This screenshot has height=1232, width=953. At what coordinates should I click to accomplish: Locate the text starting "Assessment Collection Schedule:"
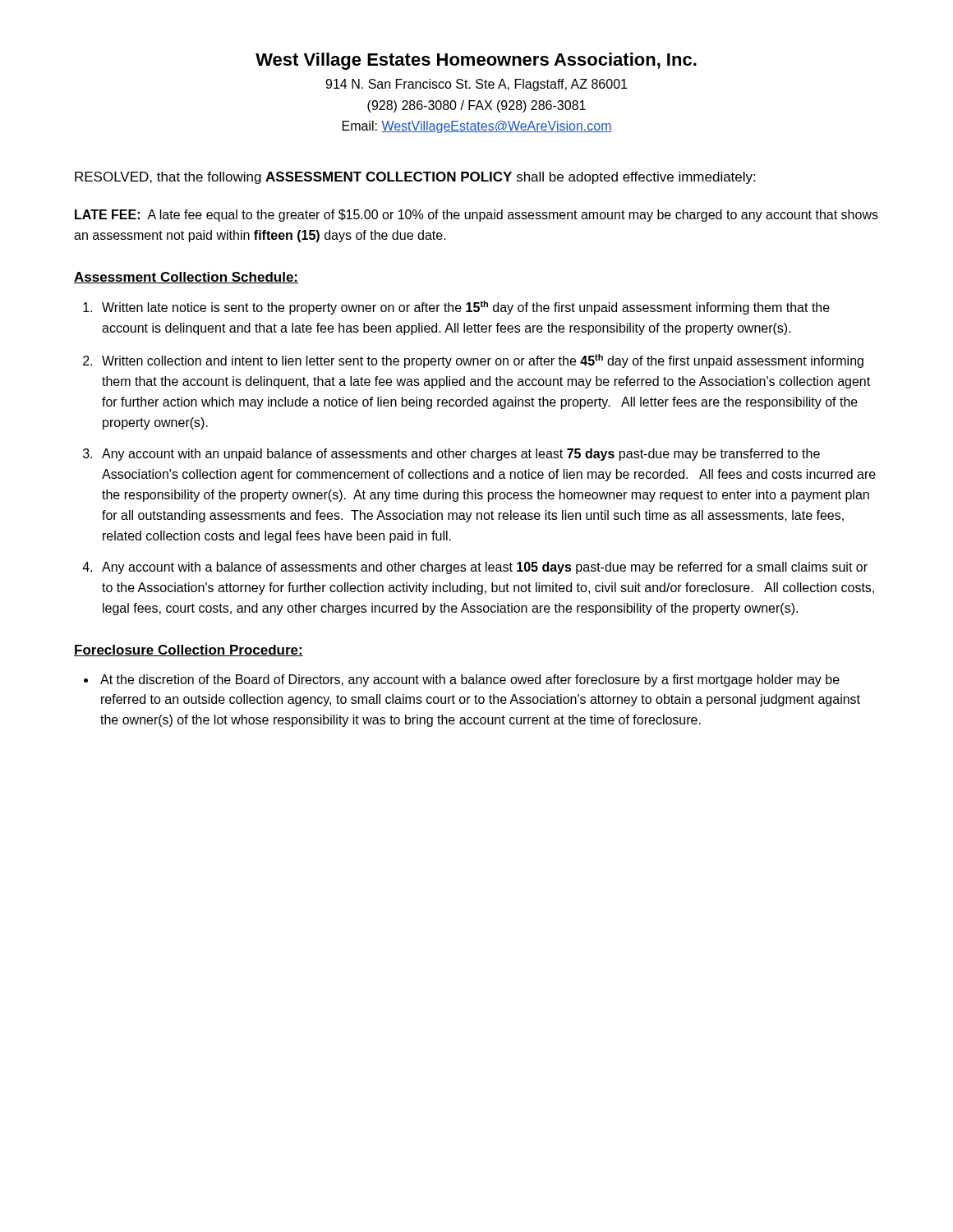click(x=186, y=277)
